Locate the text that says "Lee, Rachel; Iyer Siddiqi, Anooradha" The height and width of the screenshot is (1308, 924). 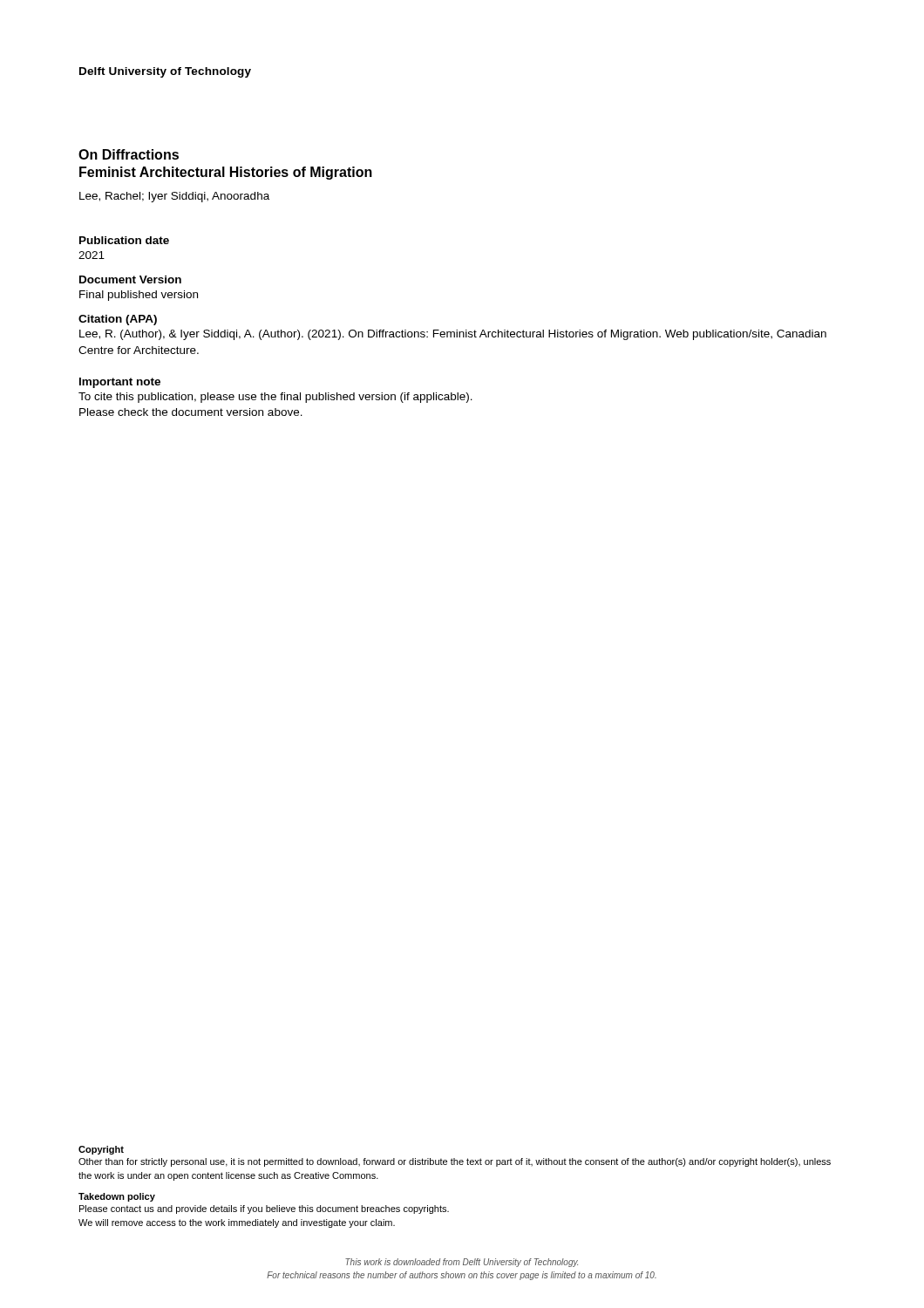pos(174,196)
